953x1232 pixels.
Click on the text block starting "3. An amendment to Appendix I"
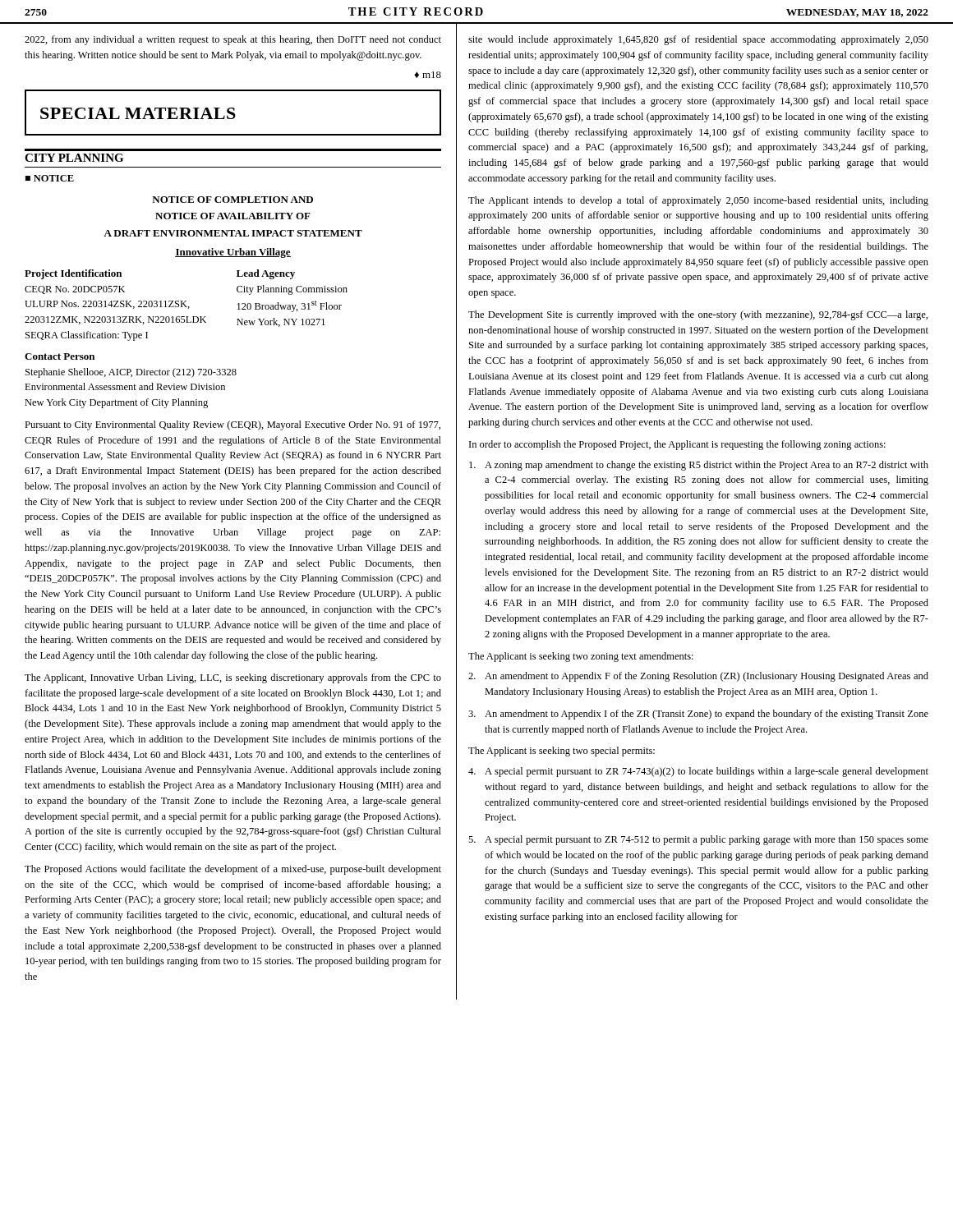pos(698,722)
